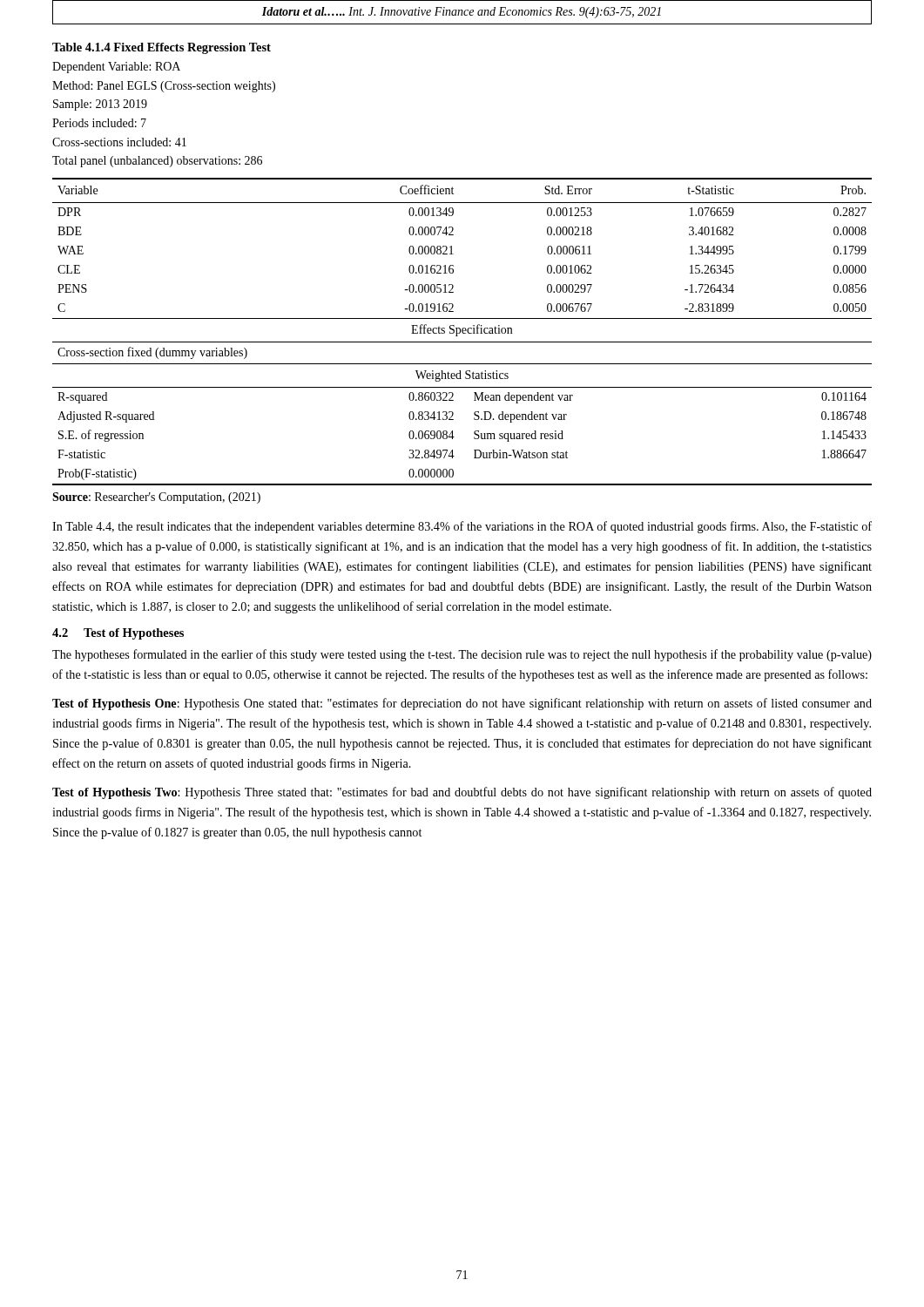The image size is (924, 1307).
Task: Navigate to the text starting "The hypotheses formulated in the"
Action: tap(462, 664)
